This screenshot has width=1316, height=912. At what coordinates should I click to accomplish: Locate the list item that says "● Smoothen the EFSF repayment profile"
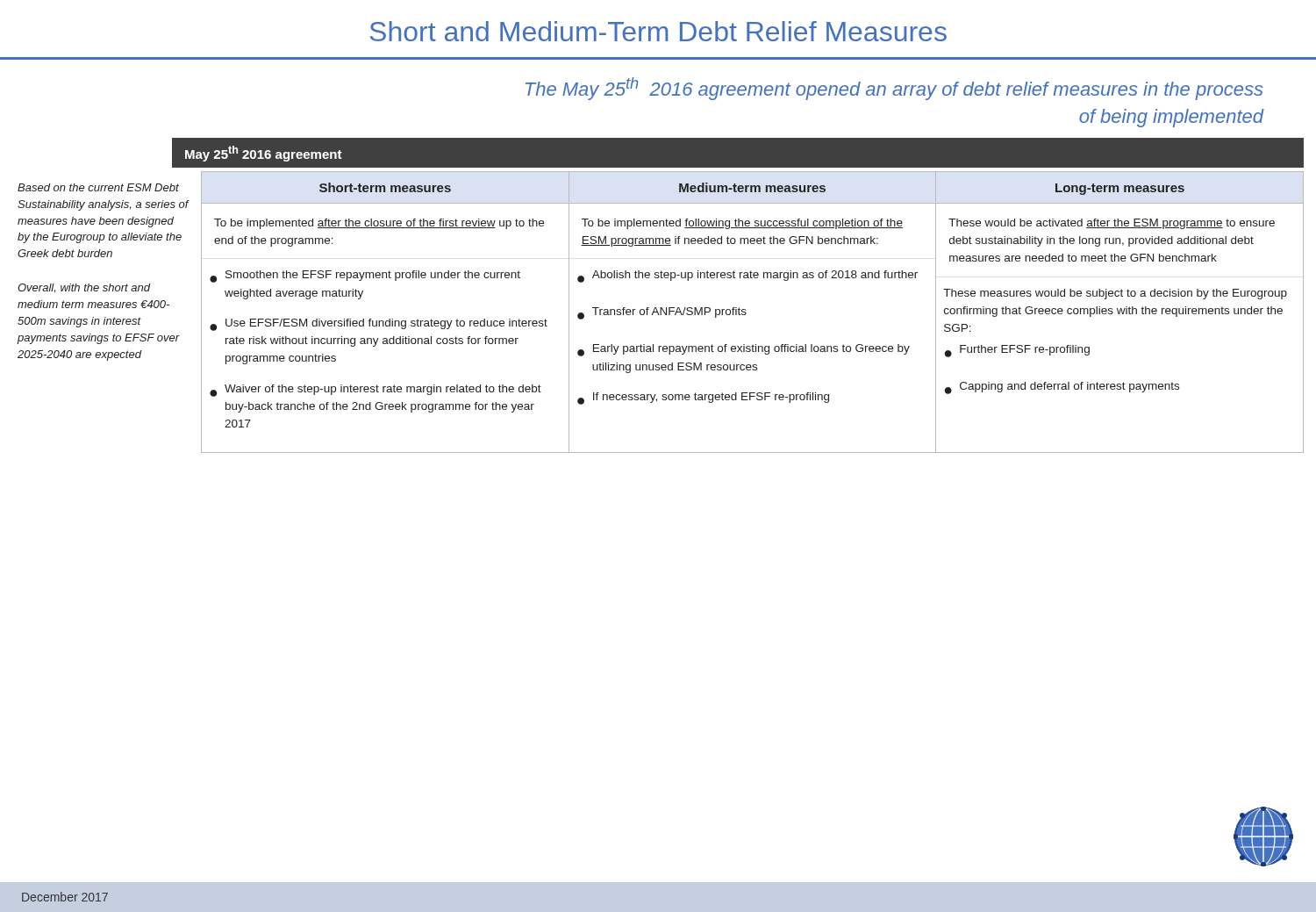tap(382, 350)
